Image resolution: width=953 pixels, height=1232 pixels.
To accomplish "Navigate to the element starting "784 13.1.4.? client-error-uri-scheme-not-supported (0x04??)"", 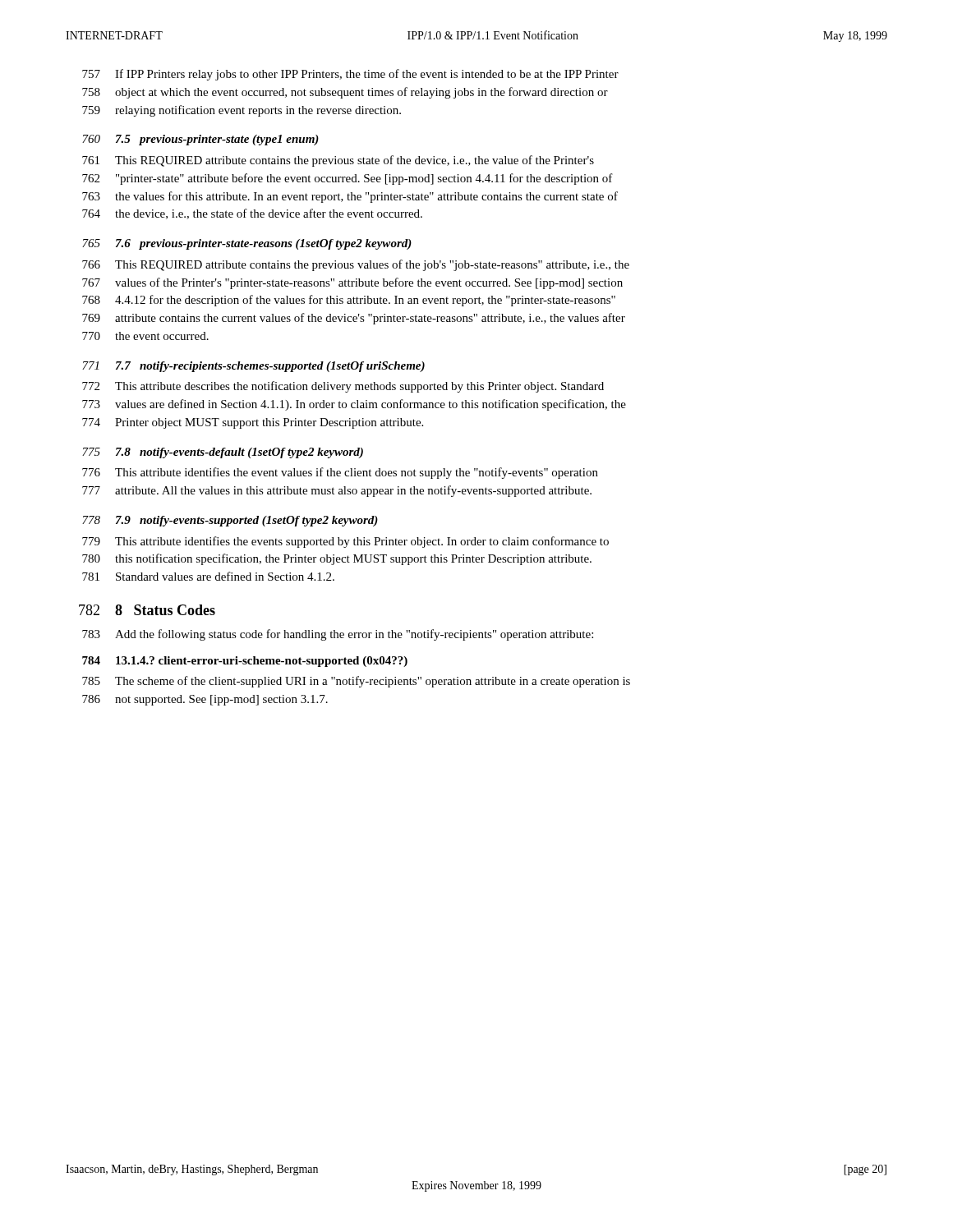I will (x=245, y=662).
